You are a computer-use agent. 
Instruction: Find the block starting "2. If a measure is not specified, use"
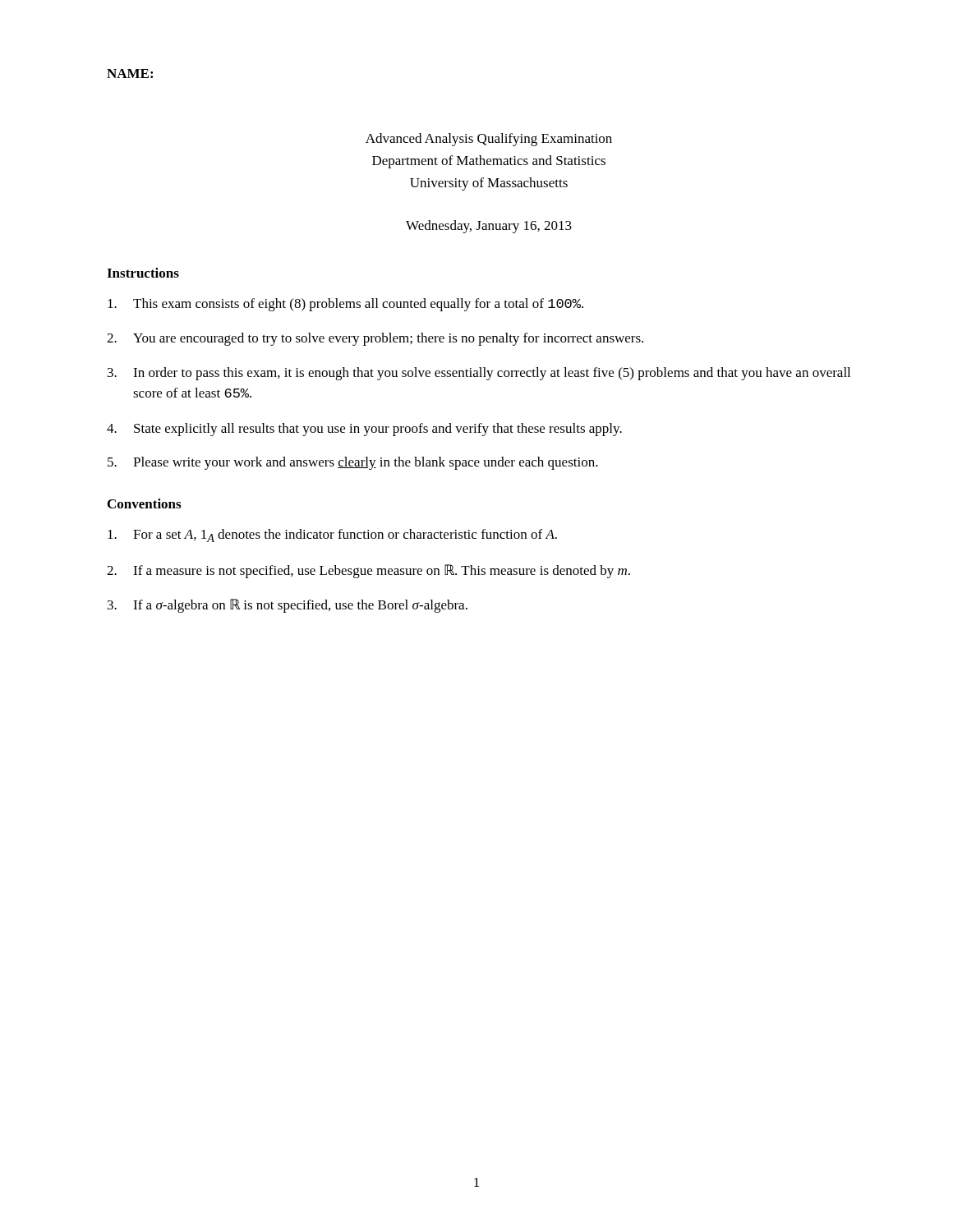(489, 571)
